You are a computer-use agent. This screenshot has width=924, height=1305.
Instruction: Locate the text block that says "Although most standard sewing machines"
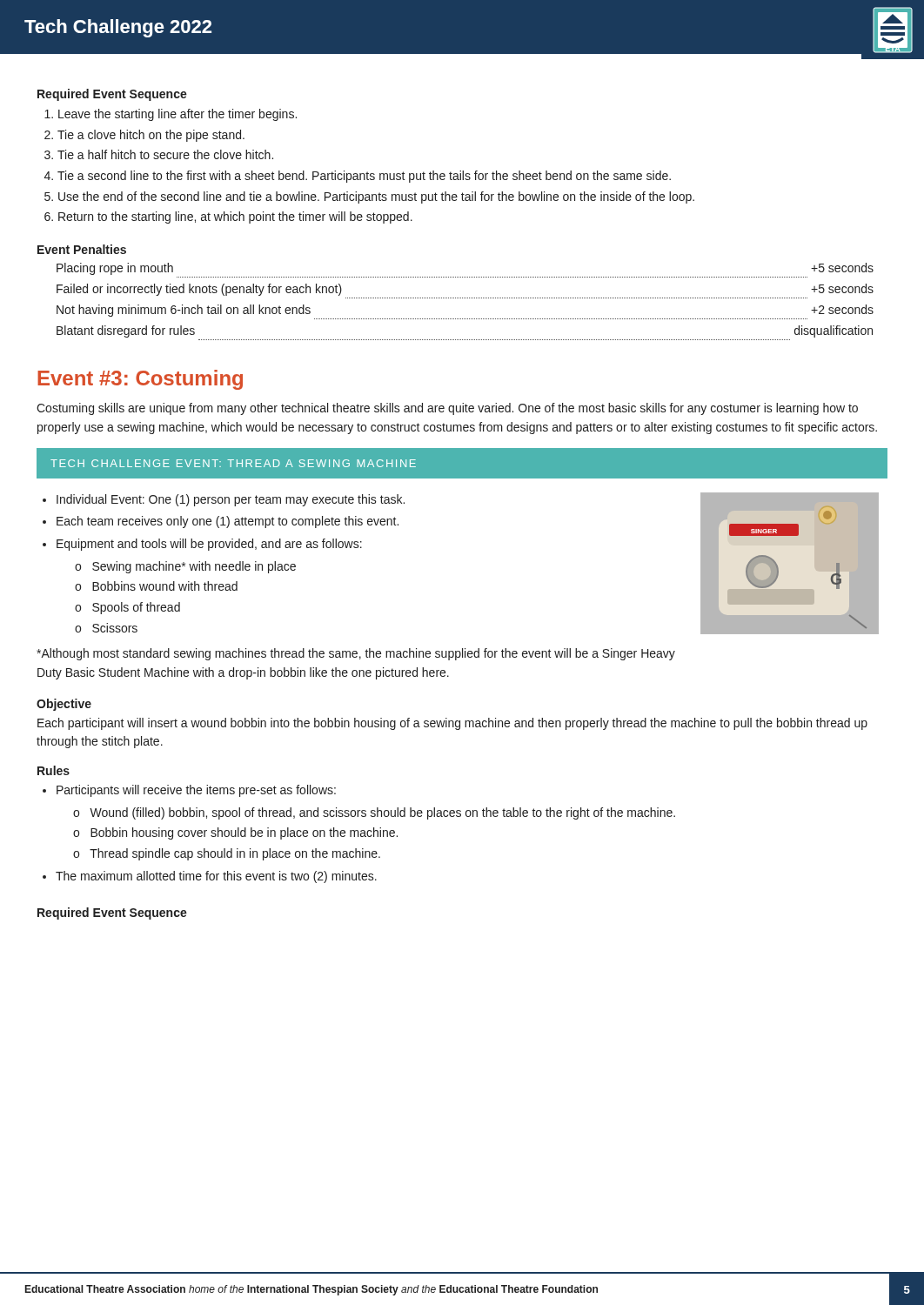tap(356, 663)
